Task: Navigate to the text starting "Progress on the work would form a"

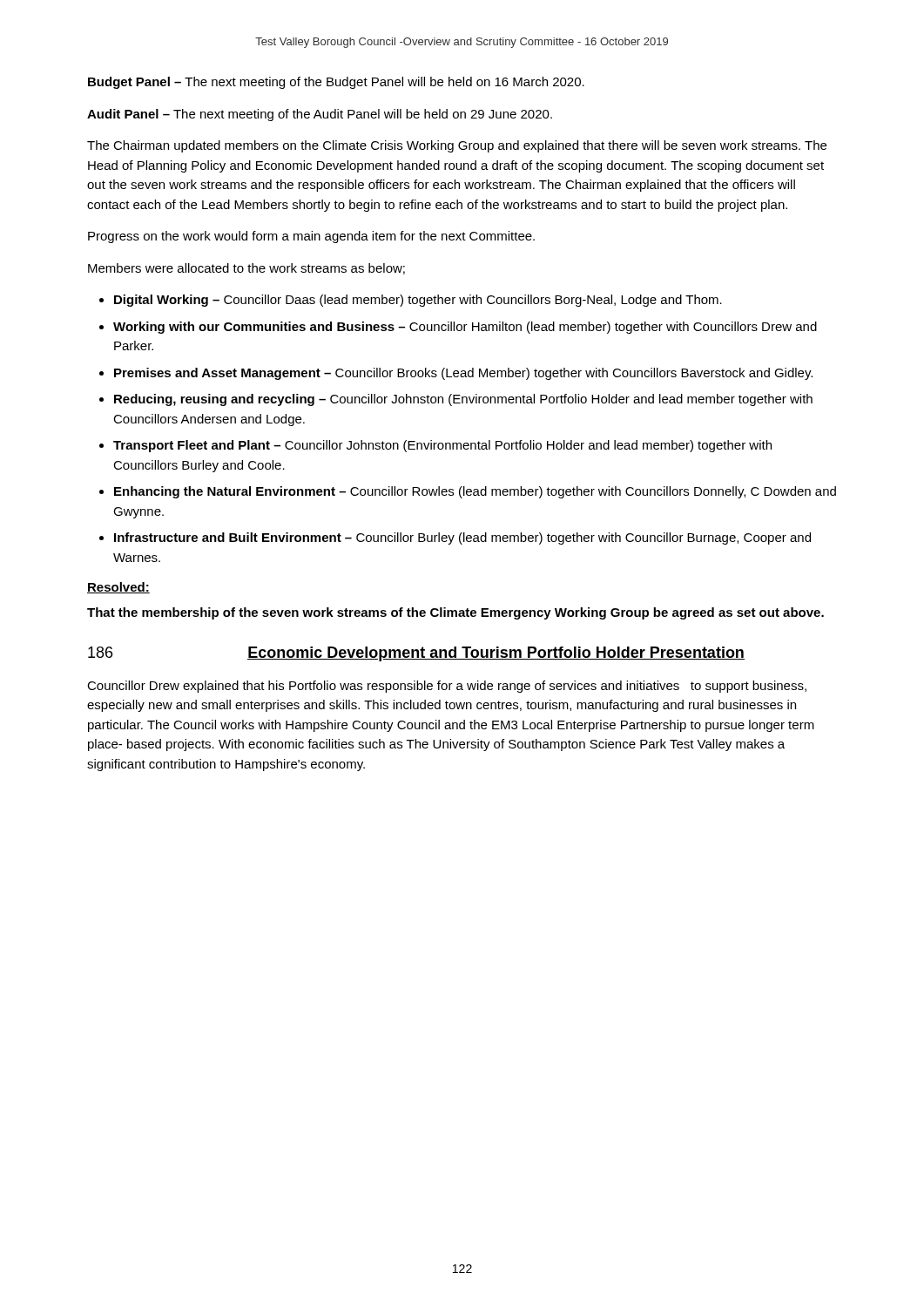Action: [x=311, y=236]
